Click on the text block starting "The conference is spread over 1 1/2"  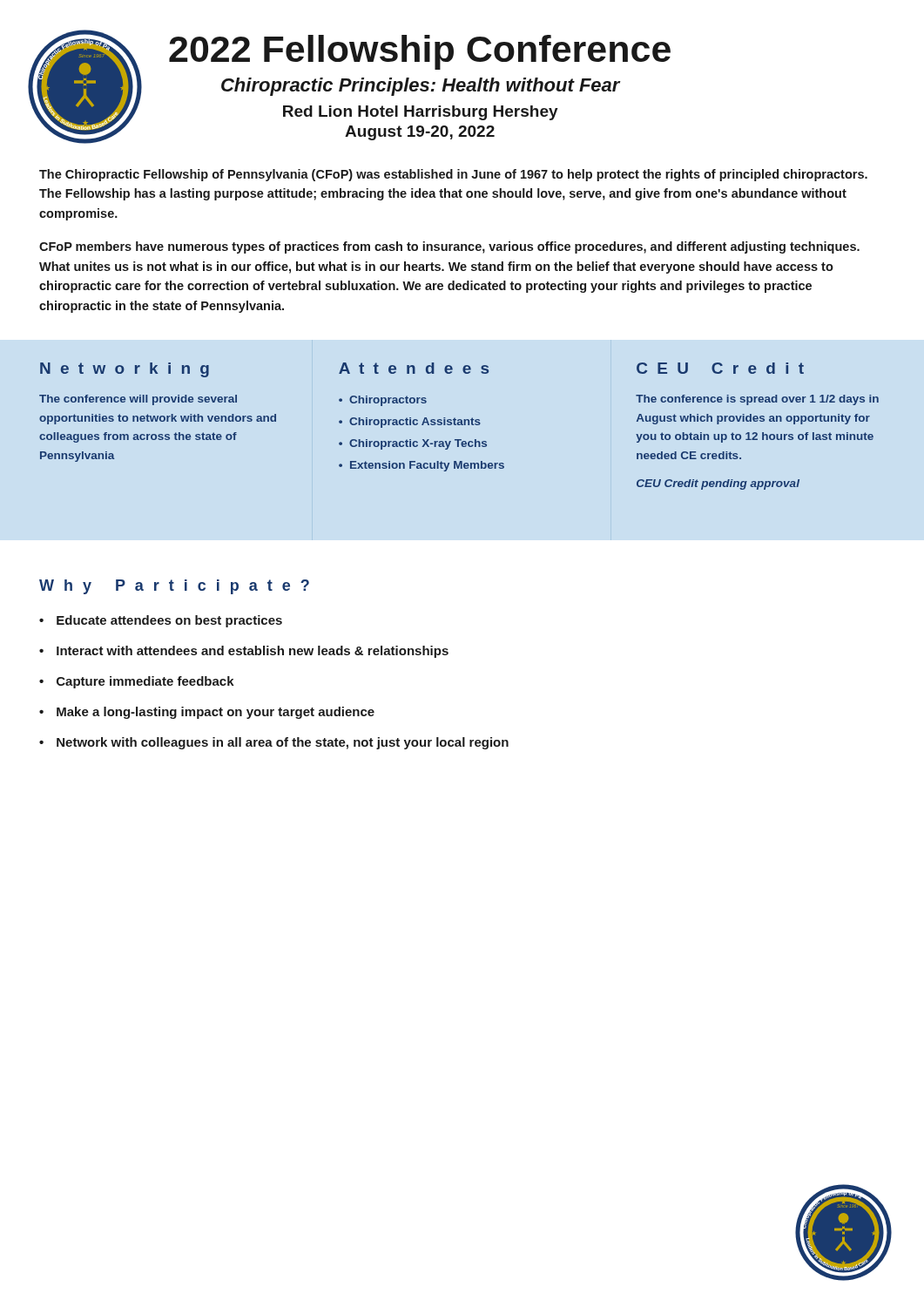(758, 427)
